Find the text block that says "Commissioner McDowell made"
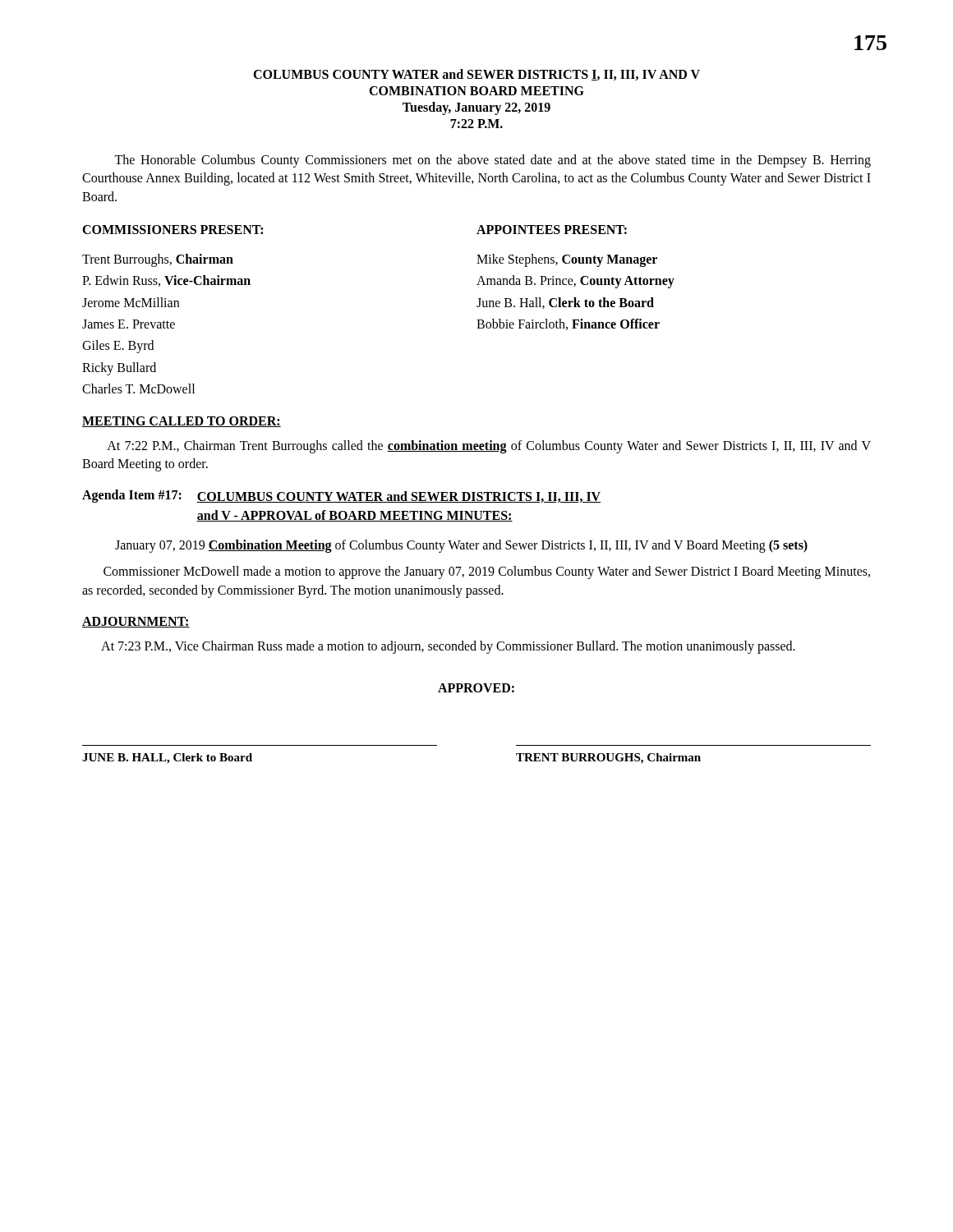Image resolution: width=953 pixels, height=1232 pixels. click(476, 581)
